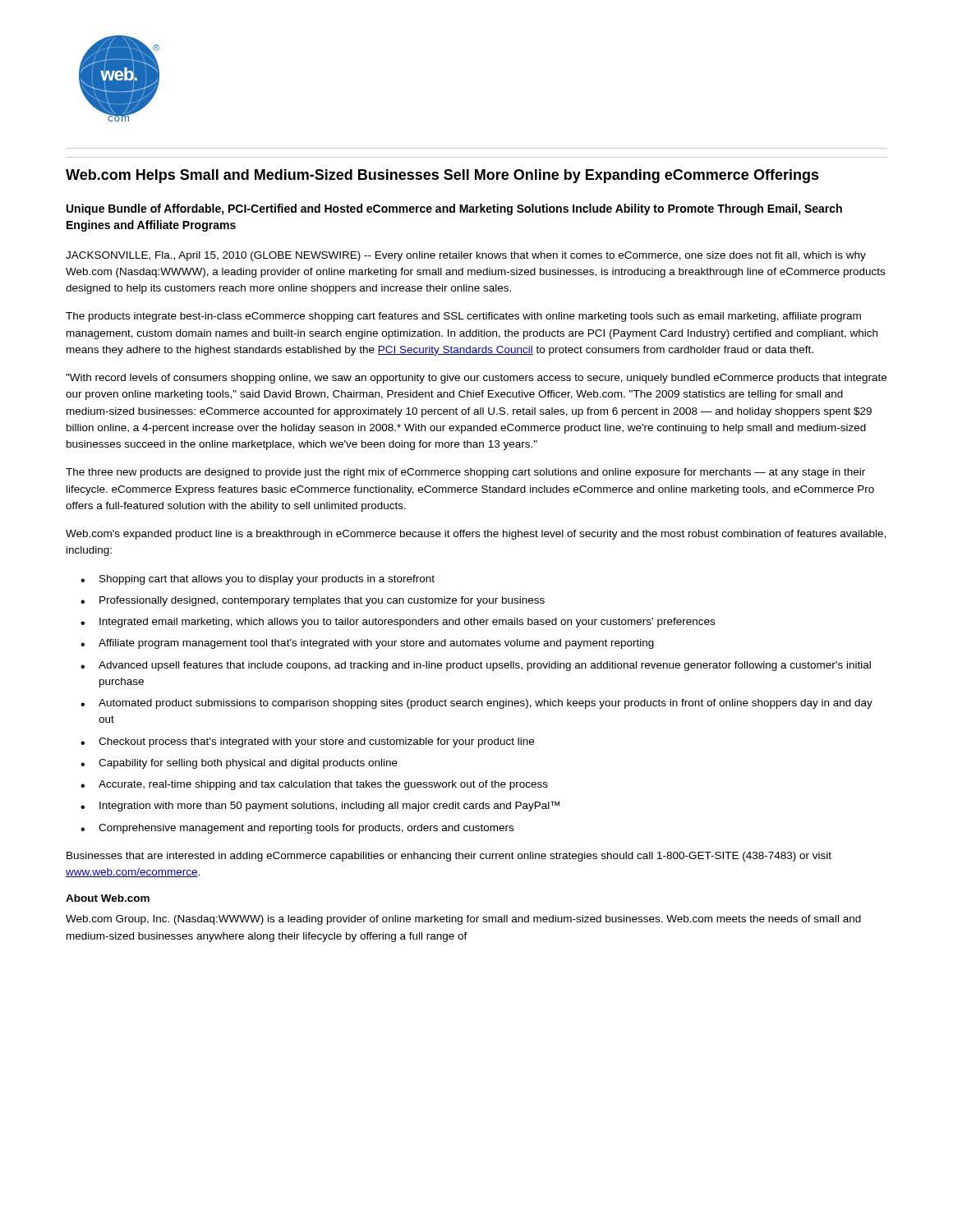Screen dimensions: 1232x953
Task: Click the passage that begins "Professionally designed, contemporary"
Action: click(489, 600)
